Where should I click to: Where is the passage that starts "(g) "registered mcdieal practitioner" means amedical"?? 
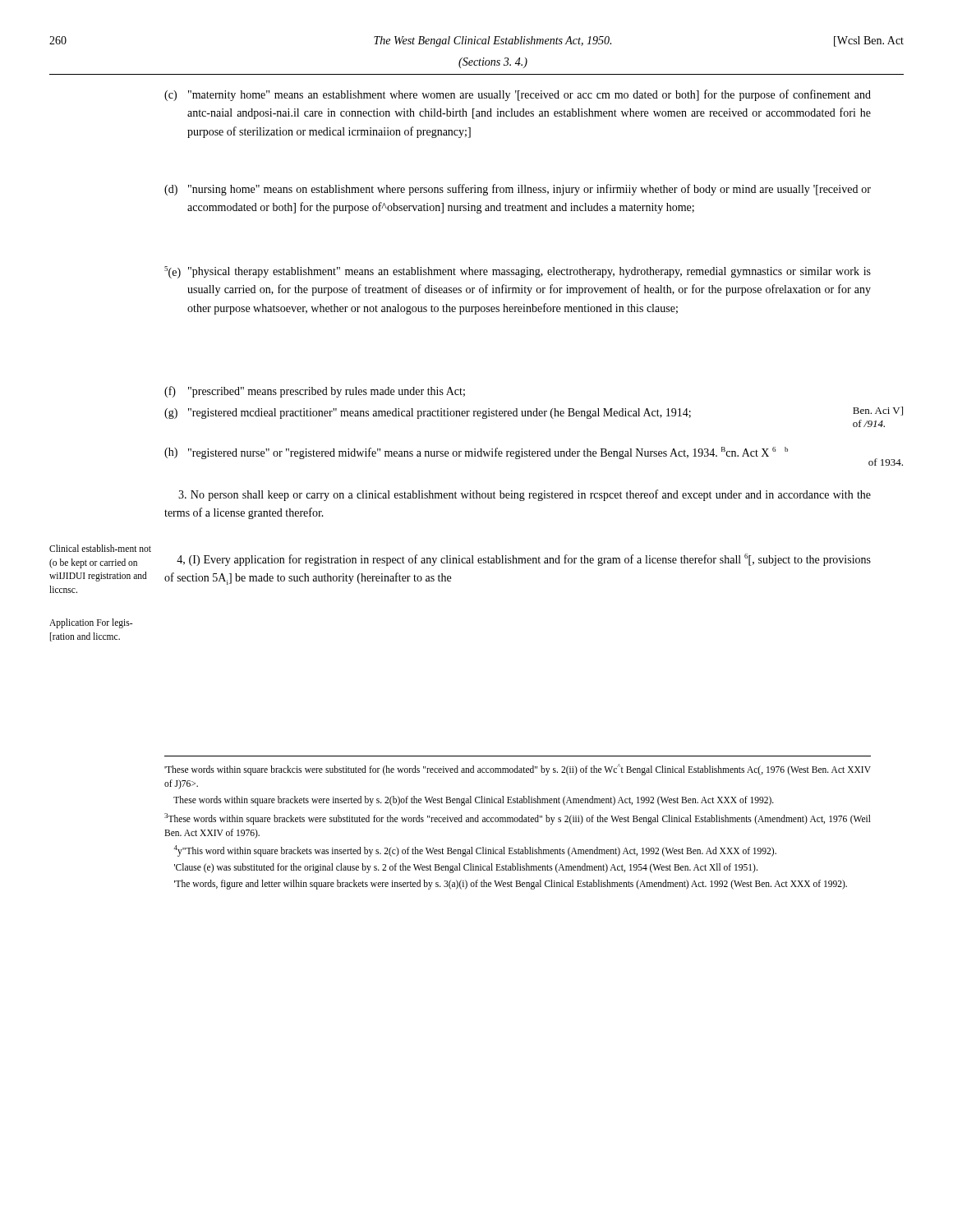(x=428, y=413)
